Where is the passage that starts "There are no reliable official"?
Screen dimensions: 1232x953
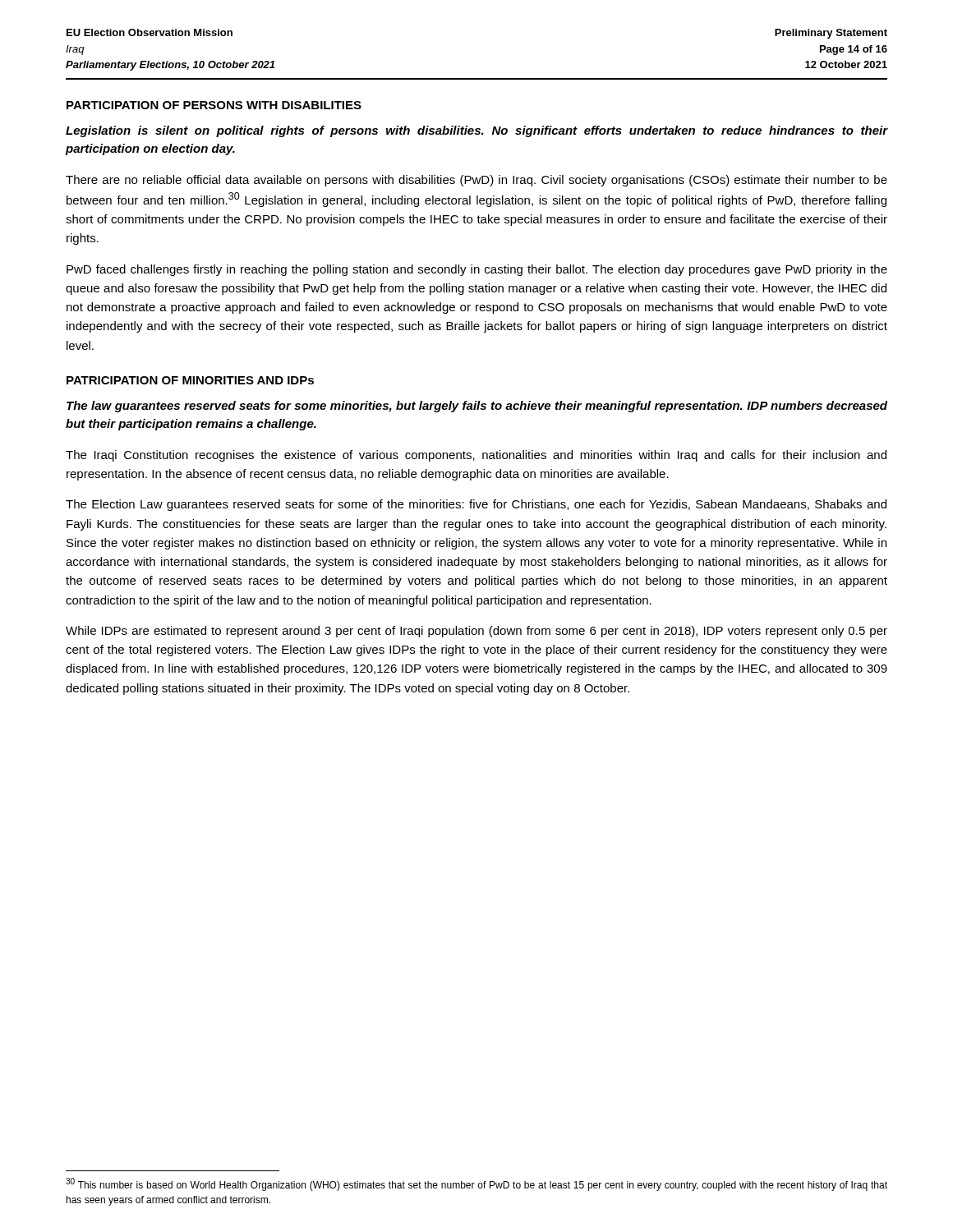pos(476,209)
